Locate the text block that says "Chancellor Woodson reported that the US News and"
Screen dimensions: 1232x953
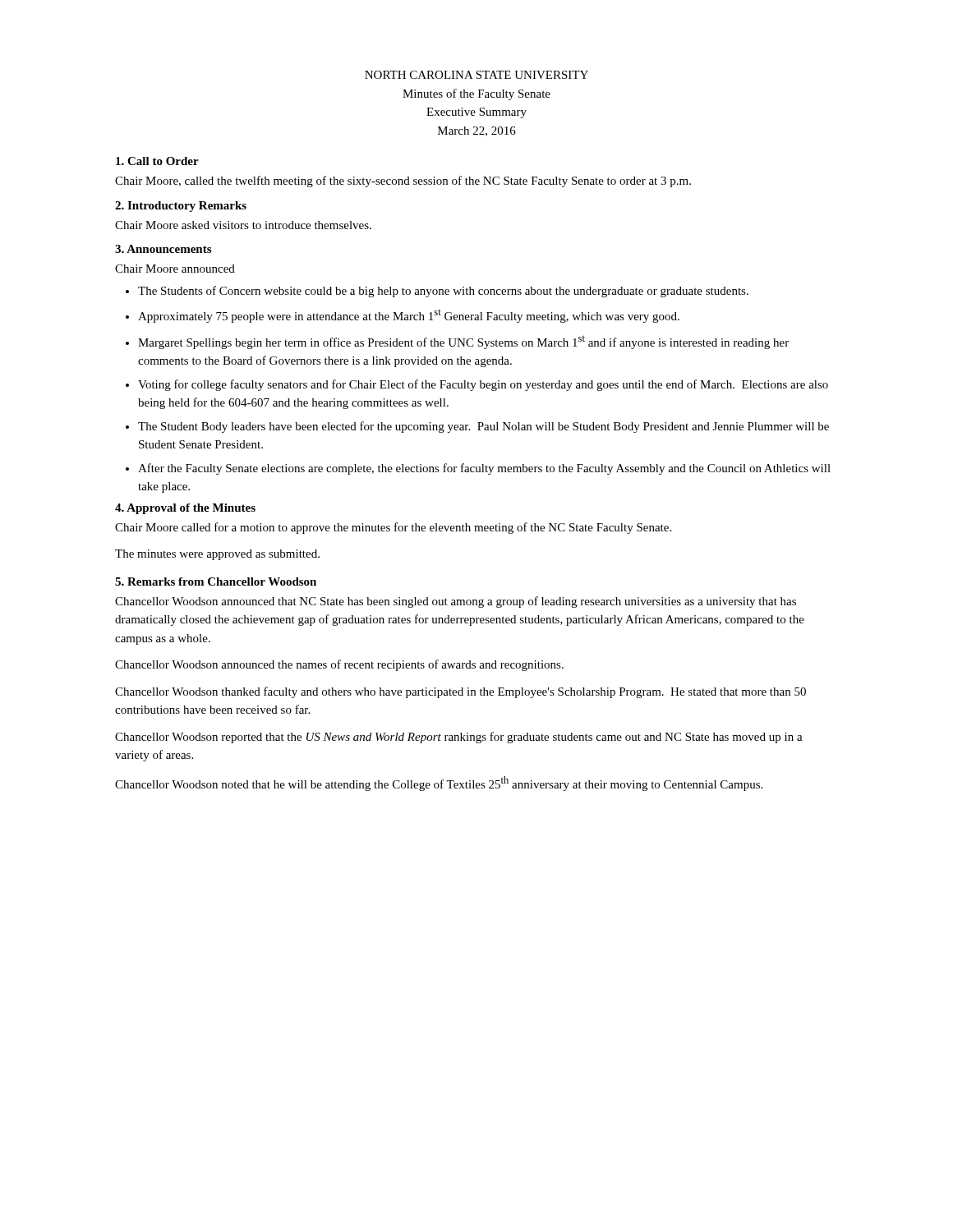476,746
